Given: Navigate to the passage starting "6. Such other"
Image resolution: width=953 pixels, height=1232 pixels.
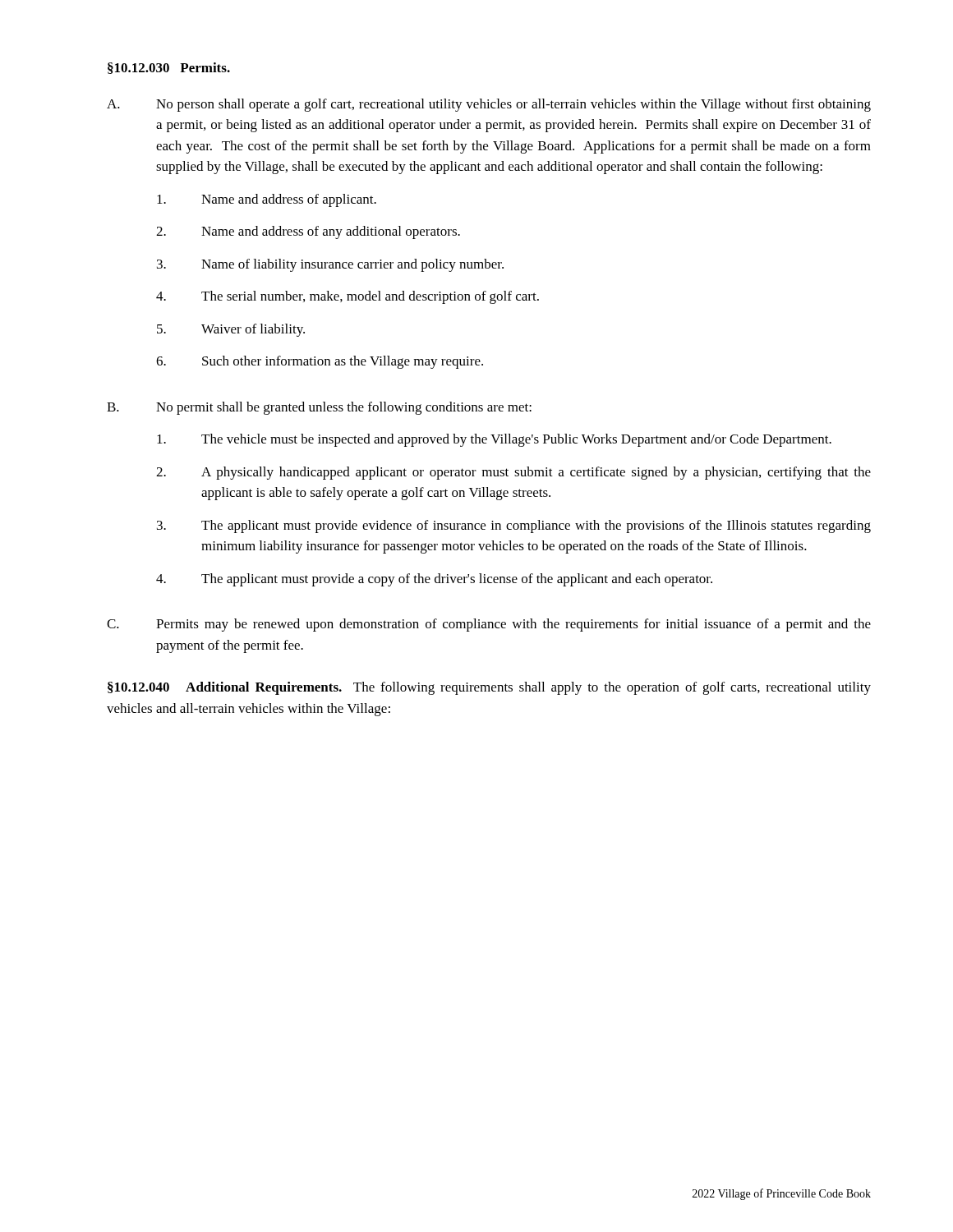Looking at the screenshot, I should click(320, 362).
